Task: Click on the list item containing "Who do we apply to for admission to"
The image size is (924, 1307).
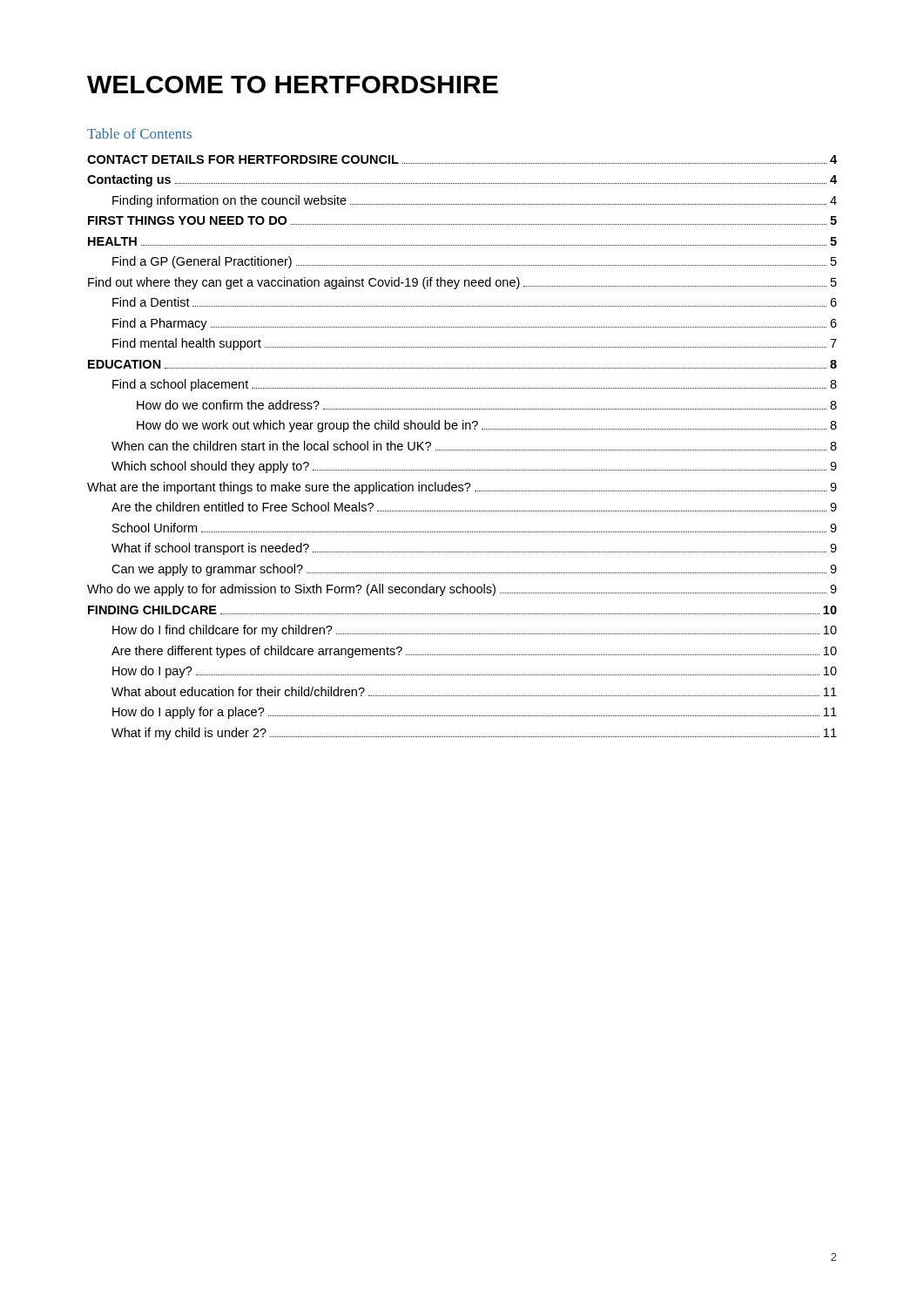Action: (x=462, y=590)
